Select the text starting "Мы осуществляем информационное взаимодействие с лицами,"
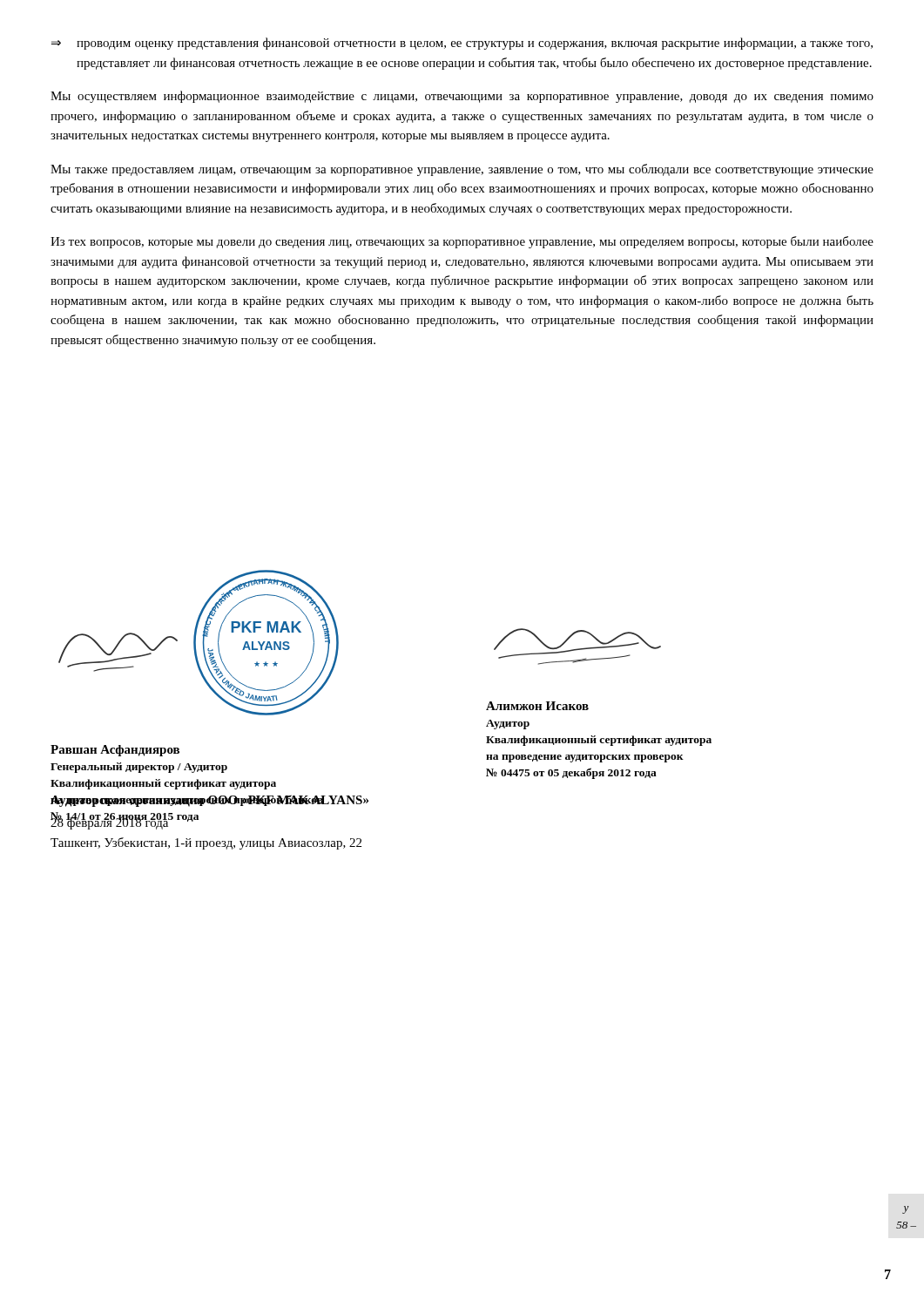 462,115
